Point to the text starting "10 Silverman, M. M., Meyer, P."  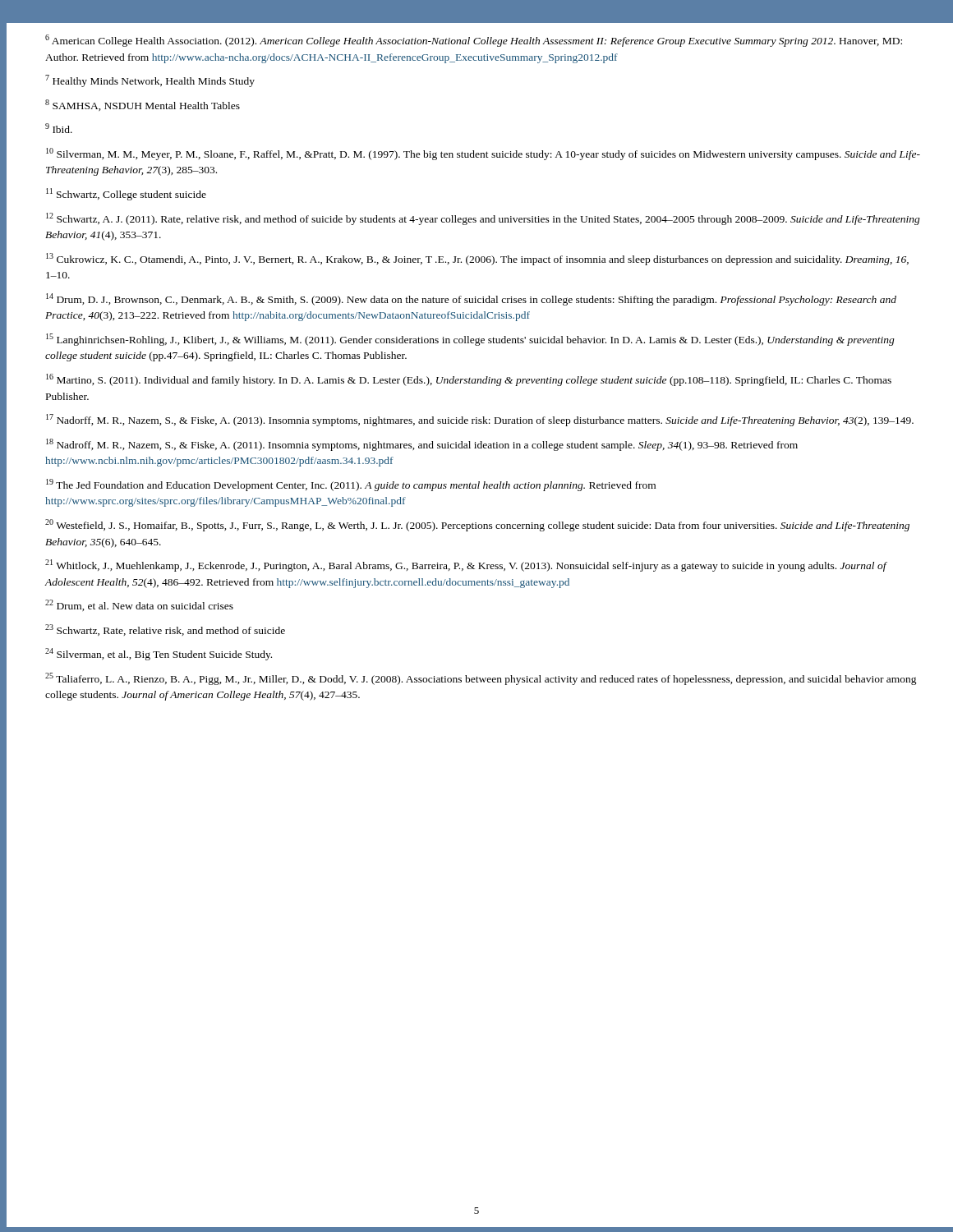[483, 161]
